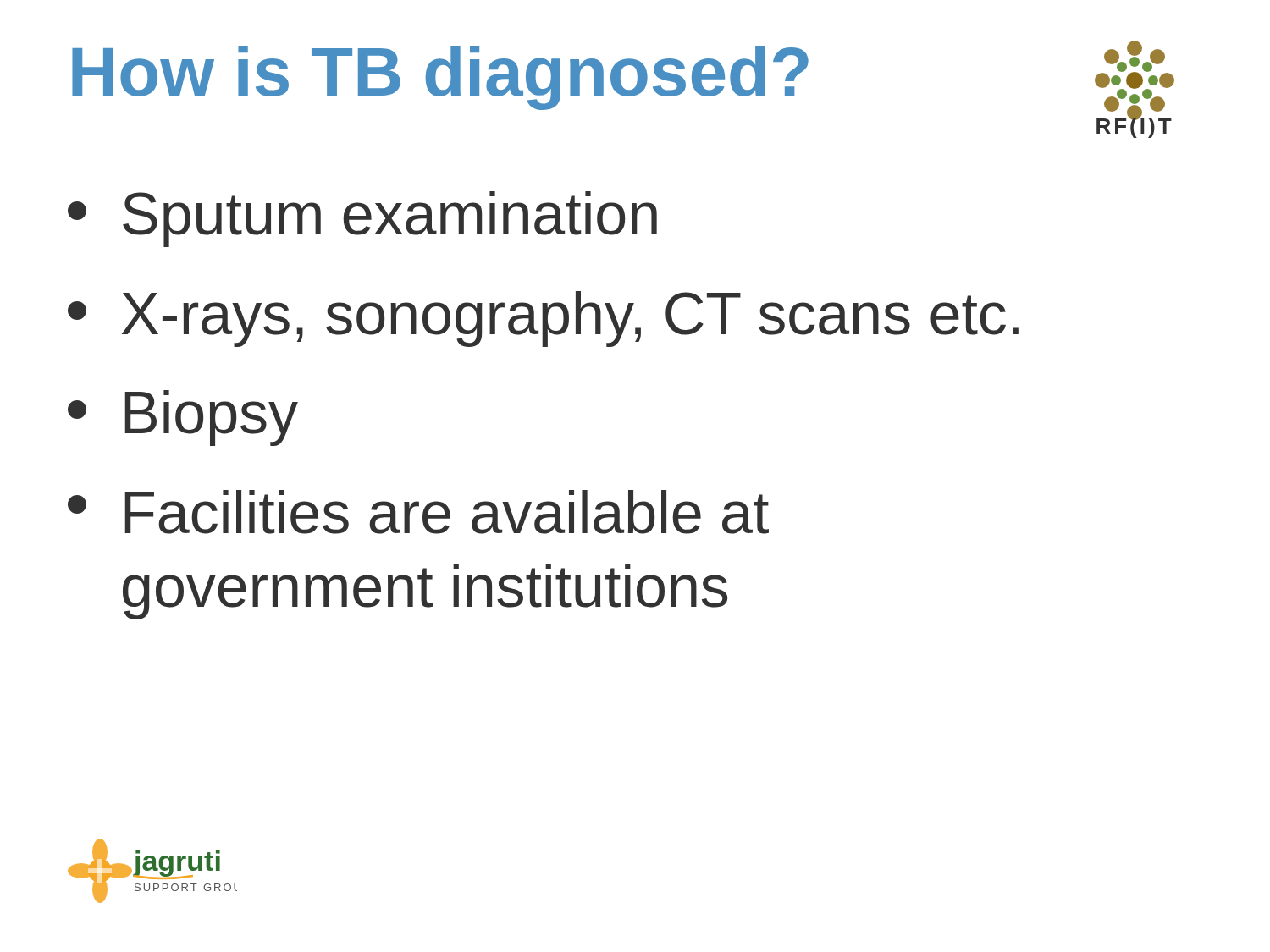Click the passage that begins "Facilities are available atgovernment"
The width and height of the screenshot is (1270, 952).
[635, 550]
